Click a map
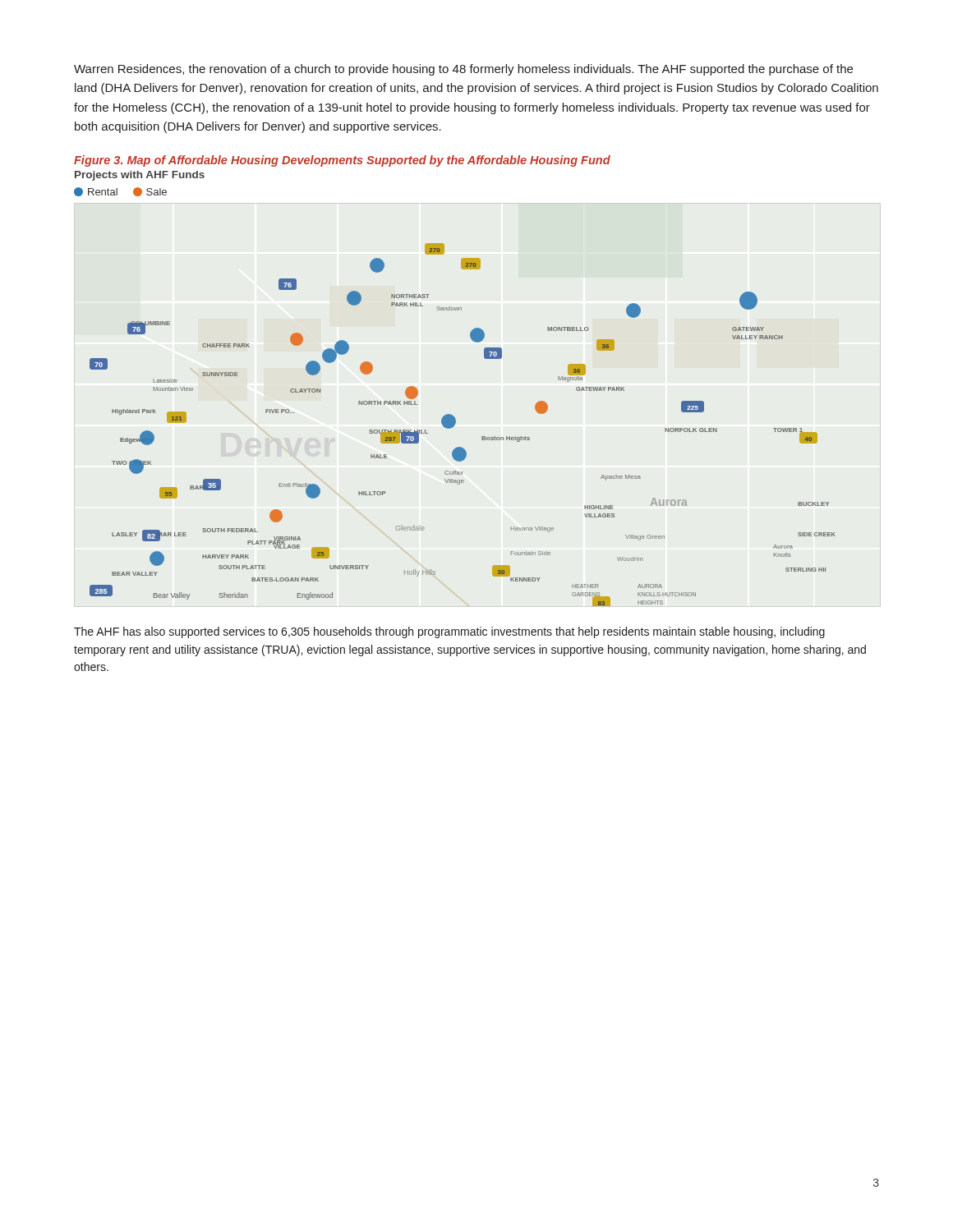953x1232 pixels. point(477,405)
